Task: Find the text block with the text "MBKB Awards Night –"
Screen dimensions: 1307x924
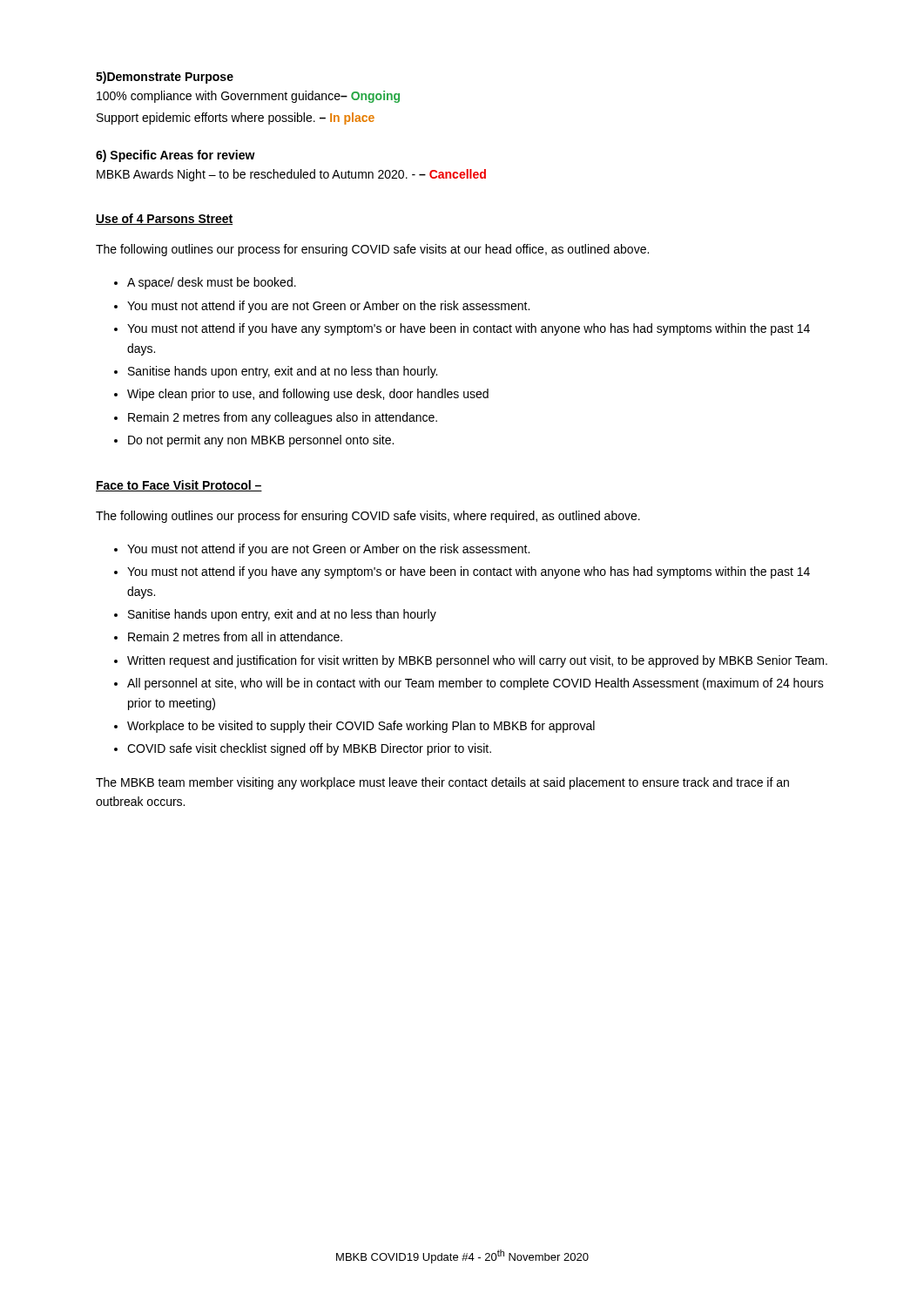Action: click(291, 174)
